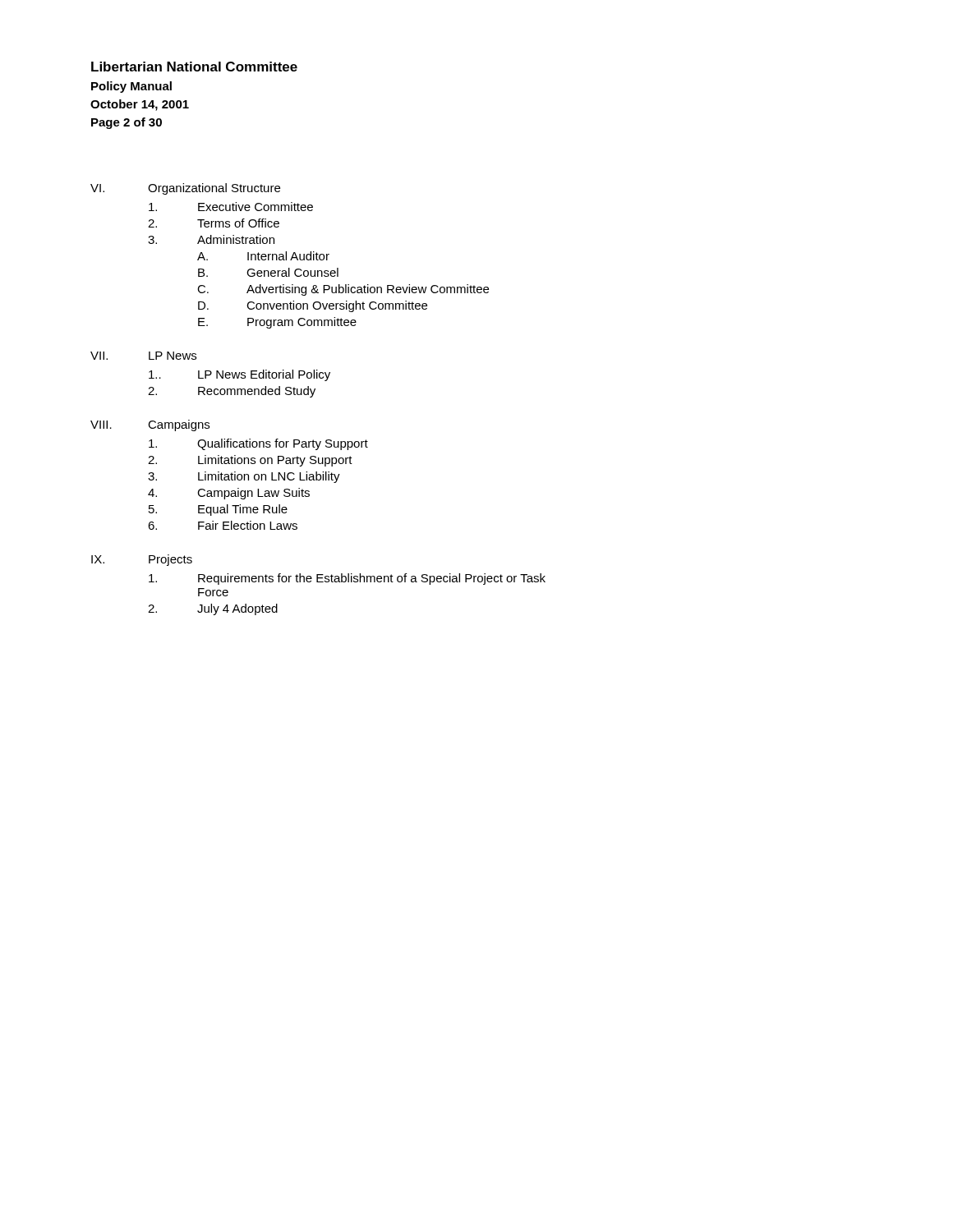This screenshot has height=1232, width=953.
Task: Click on the text block starting "2. Recommended Study"
Action: 232,391
